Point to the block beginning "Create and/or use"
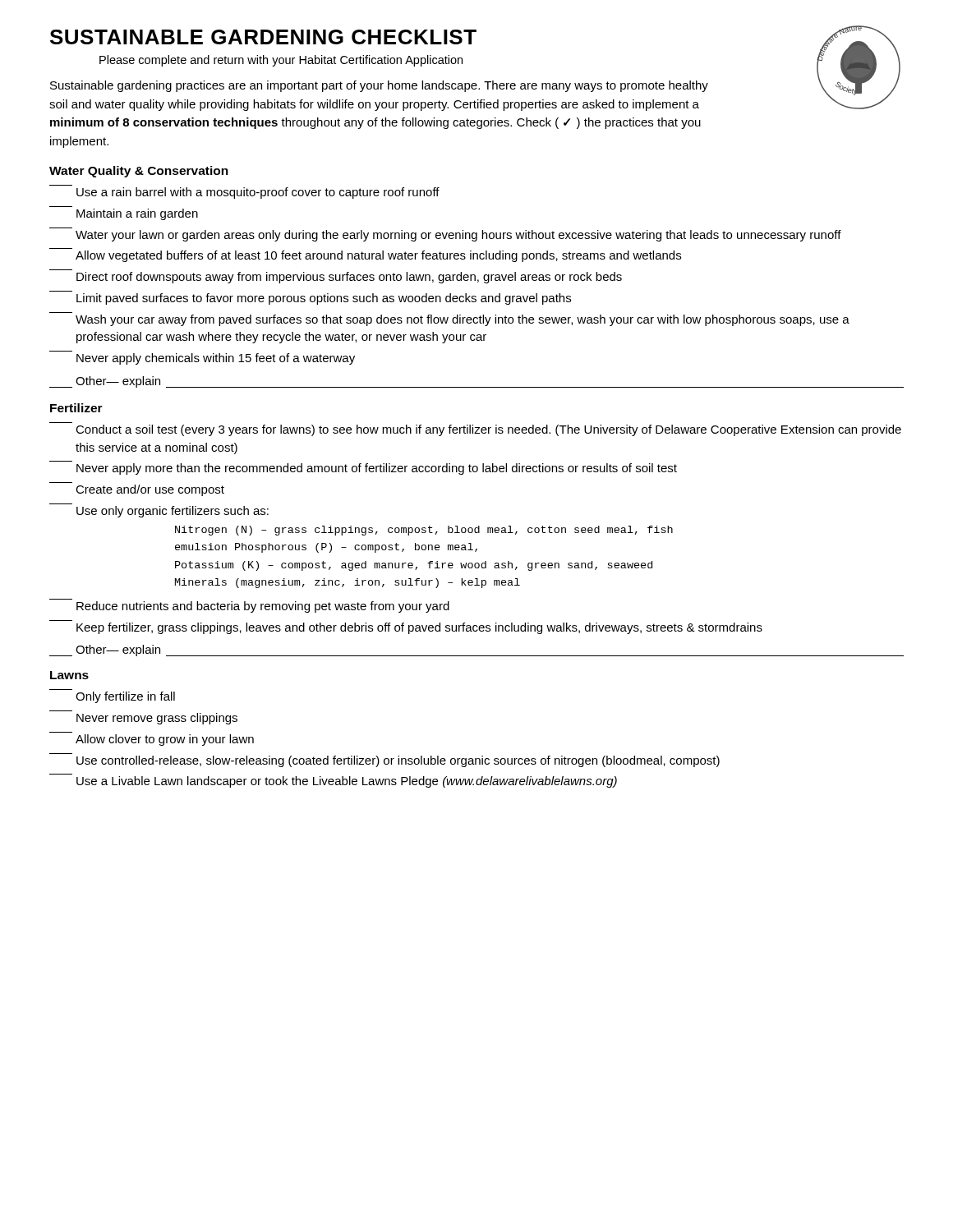The width and height of the screenshot is (953, 1232). tap(150, 490)
